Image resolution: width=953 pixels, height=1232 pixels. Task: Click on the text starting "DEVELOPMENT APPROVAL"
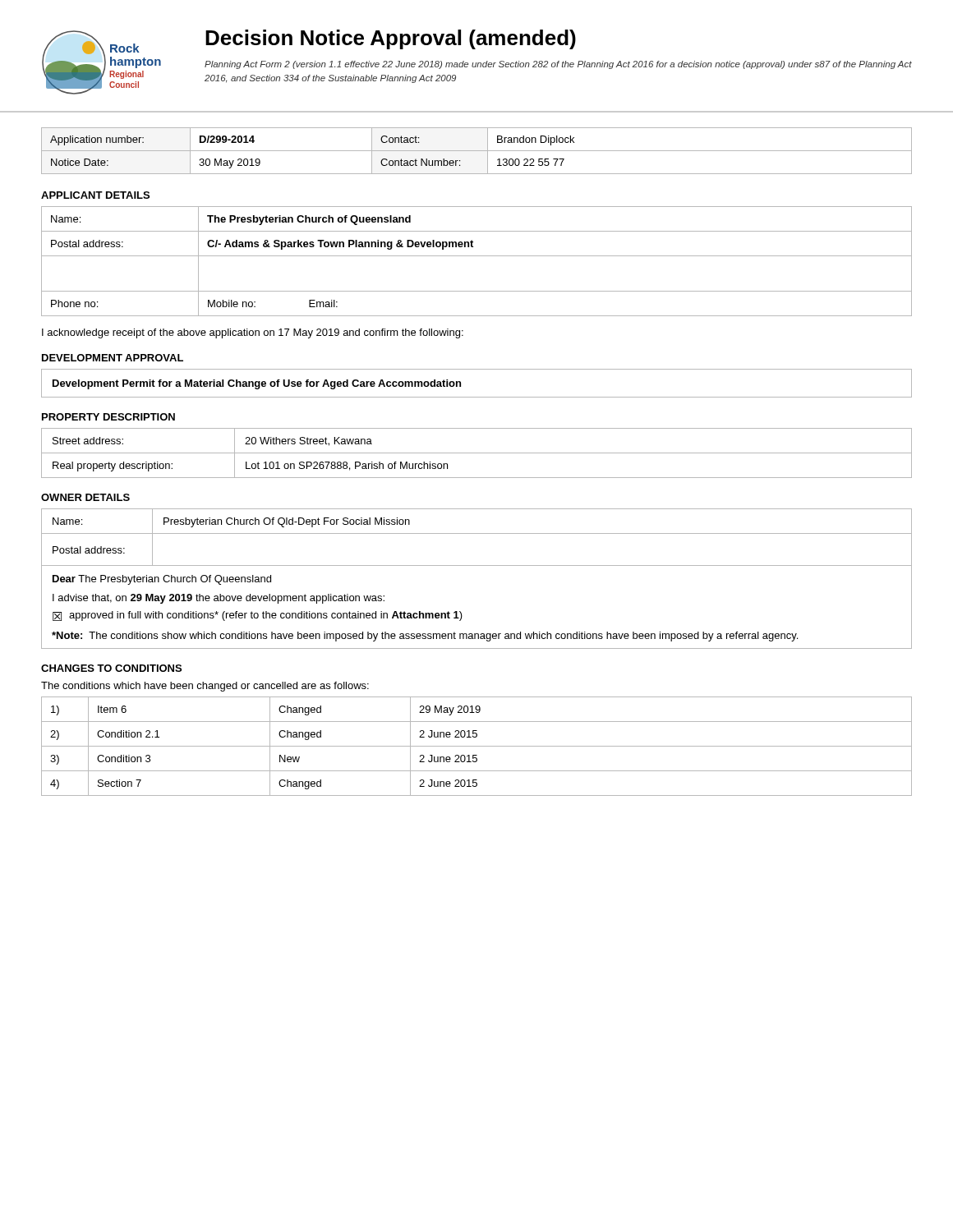112,358
